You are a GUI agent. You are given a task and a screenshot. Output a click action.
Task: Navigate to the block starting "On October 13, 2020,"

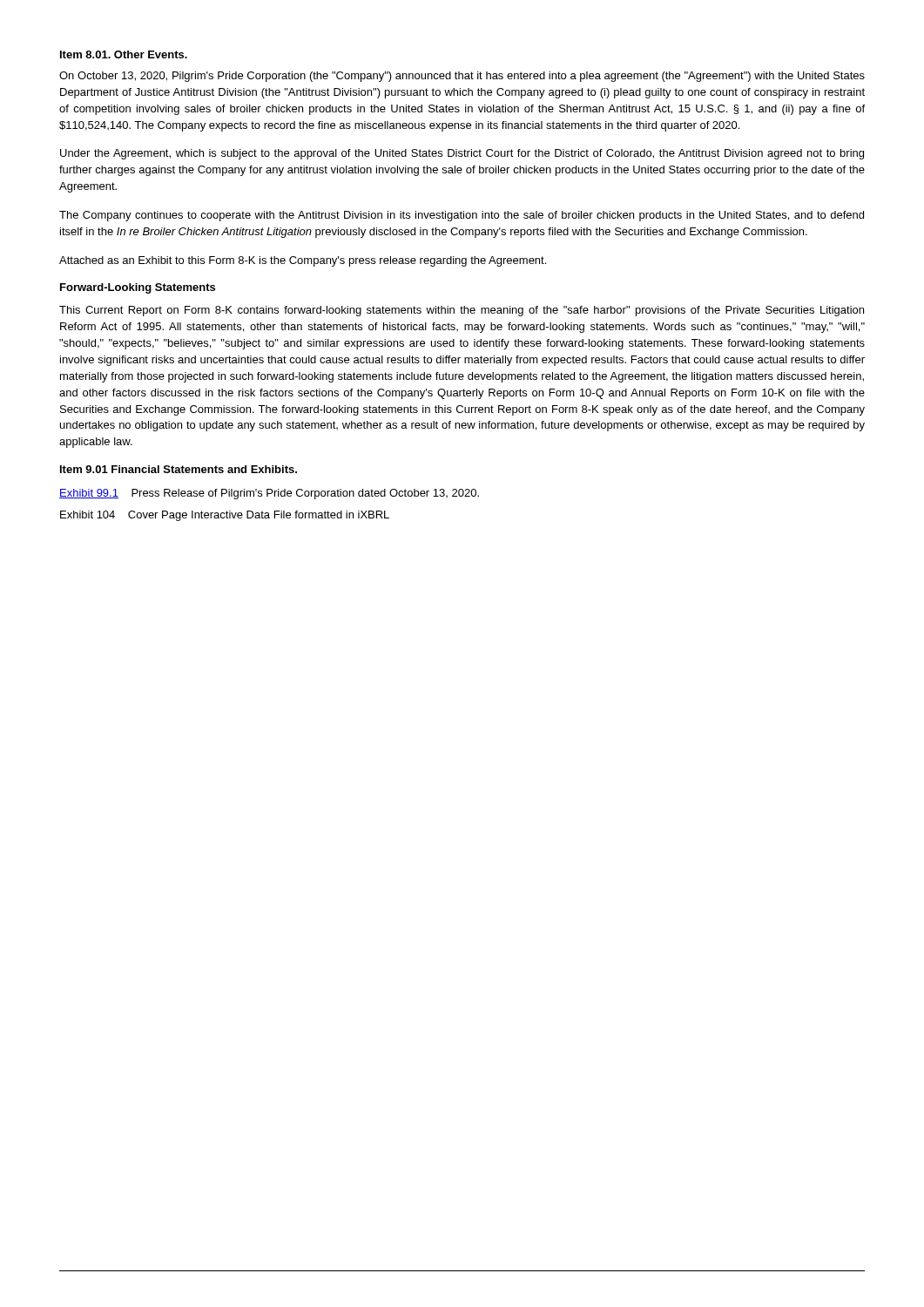pyautogui.click(x=462, y=100)
